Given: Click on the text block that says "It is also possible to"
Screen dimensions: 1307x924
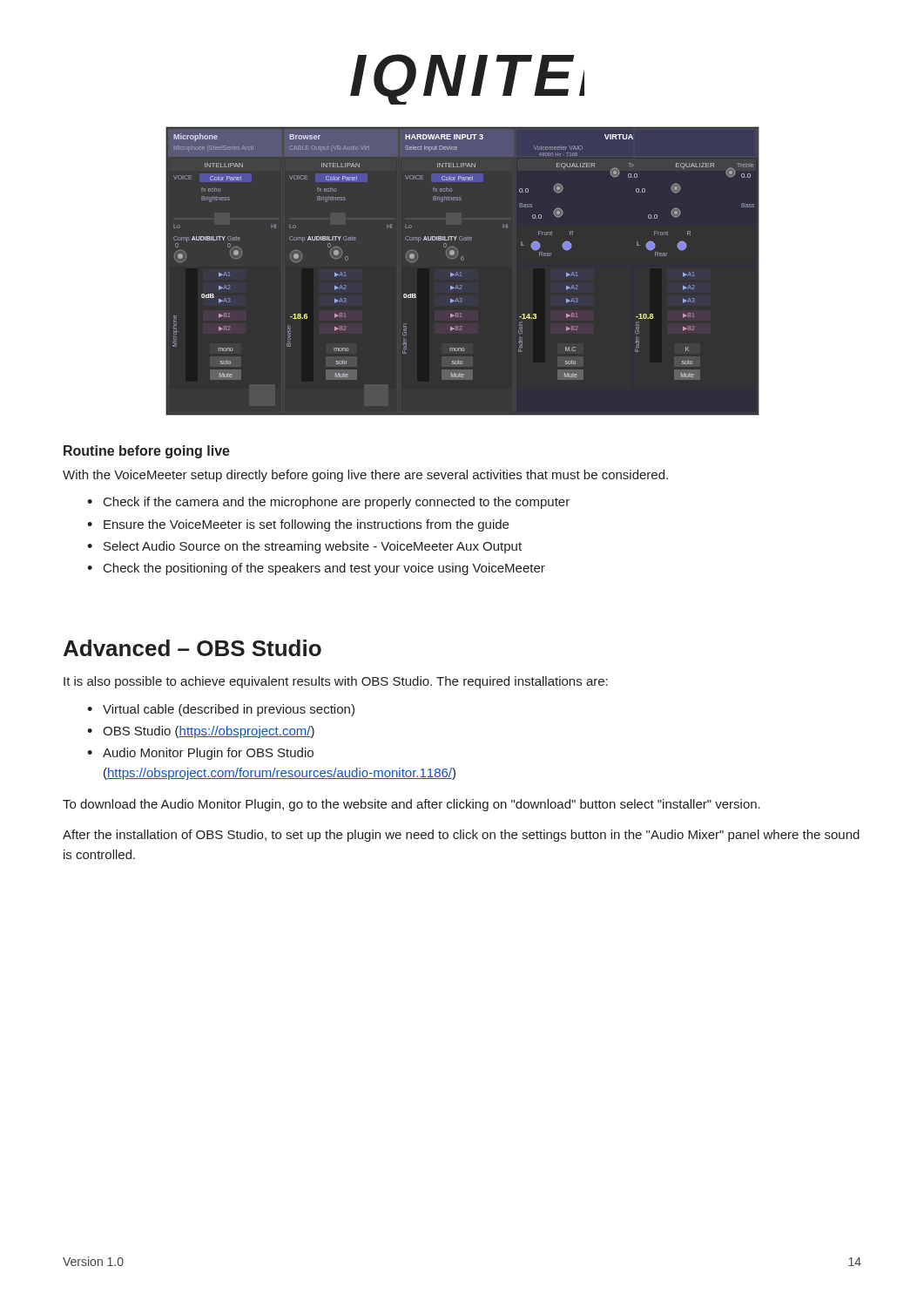Looking at the screenshot, I should coord(336,681).
